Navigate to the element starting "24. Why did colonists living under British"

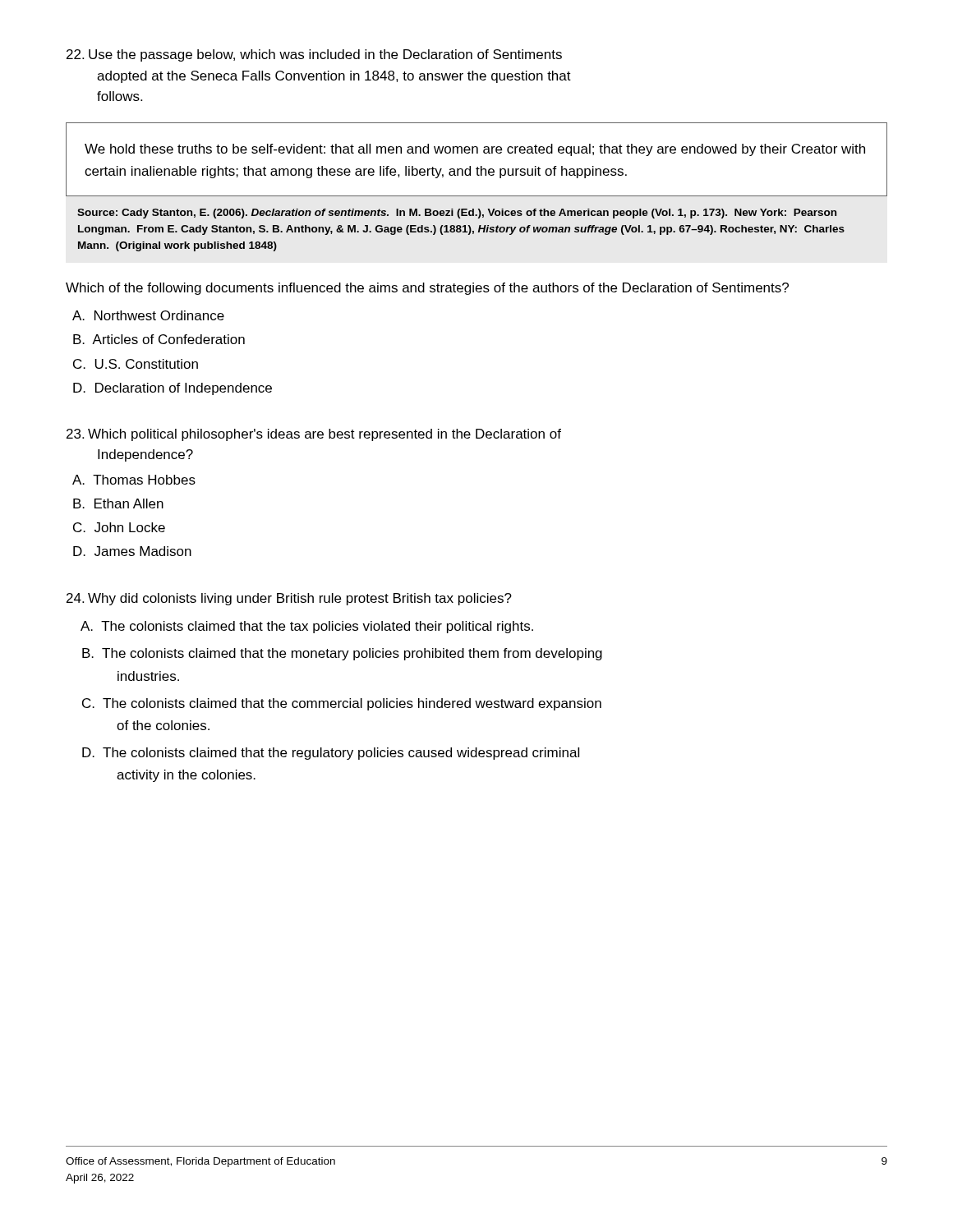[289, 599]
